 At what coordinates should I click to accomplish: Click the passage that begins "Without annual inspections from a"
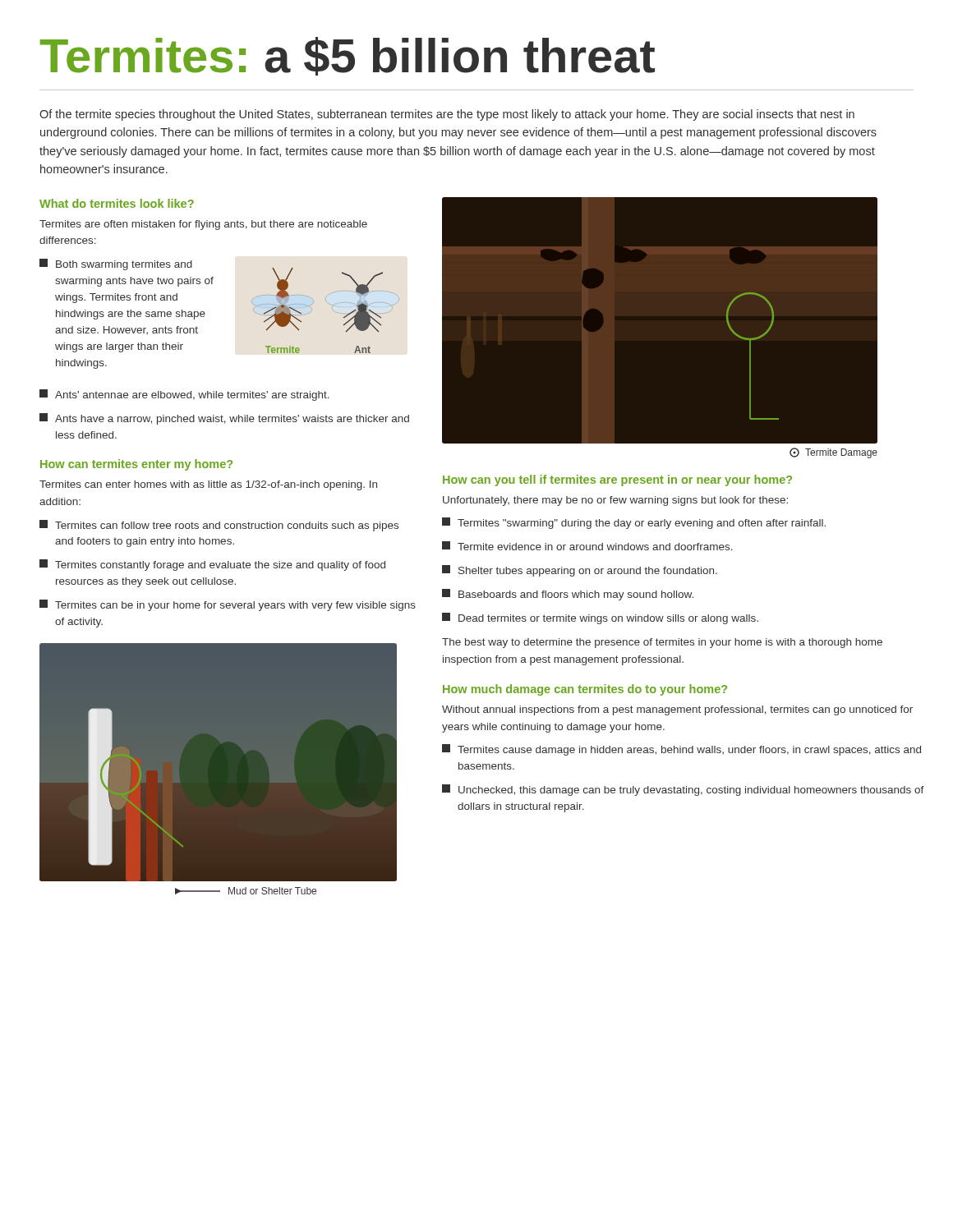677,718
